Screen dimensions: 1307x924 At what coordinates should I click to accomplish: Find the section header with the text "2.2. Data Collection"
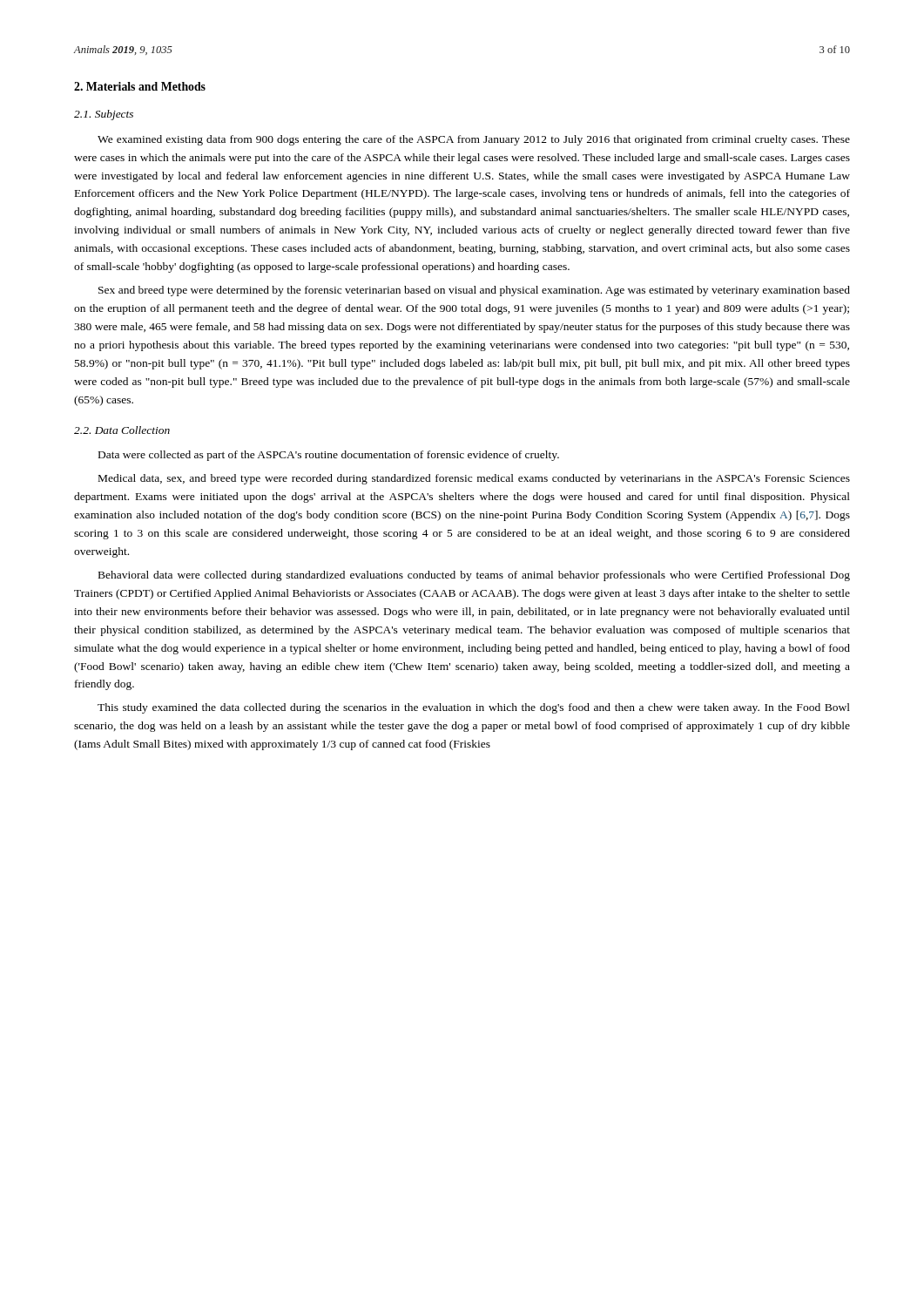click(x=122, y=430)
